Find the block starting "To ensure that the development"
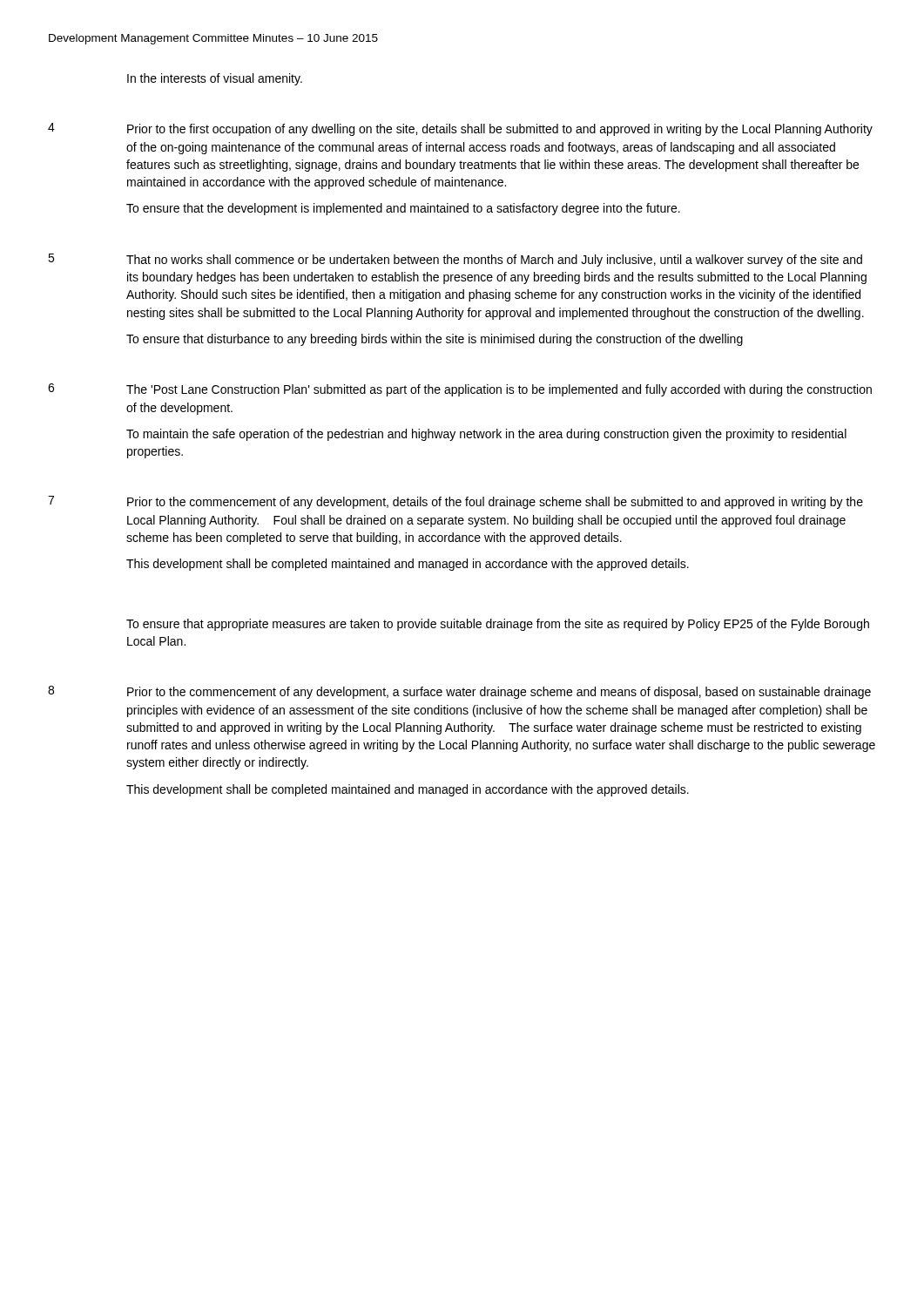 pyautogui.click(x=404, y=209)
